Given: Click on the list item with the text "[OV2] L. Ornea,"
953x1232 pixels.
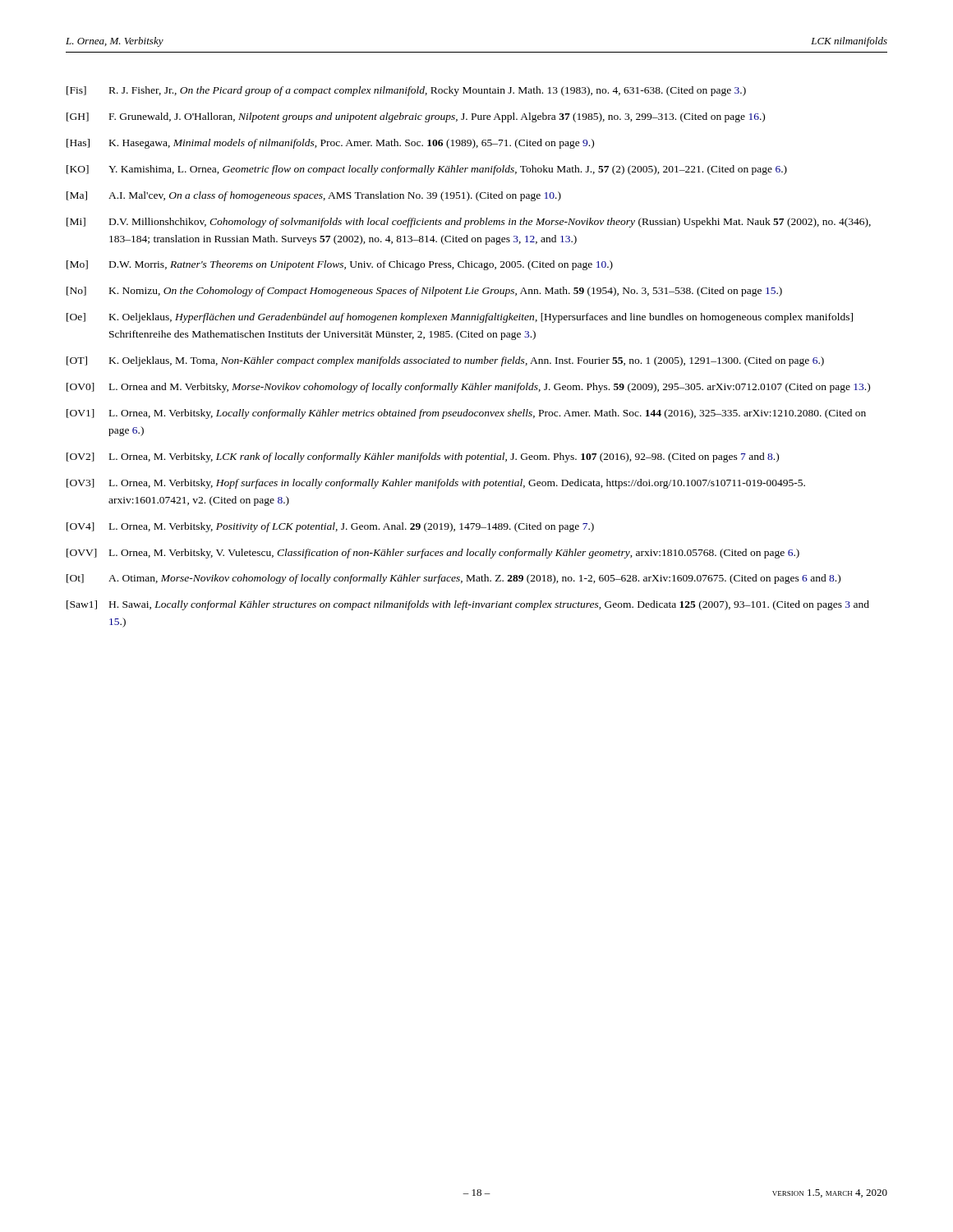Looking at the screenshot, I should pyautogui.click(x=476, y=457).
